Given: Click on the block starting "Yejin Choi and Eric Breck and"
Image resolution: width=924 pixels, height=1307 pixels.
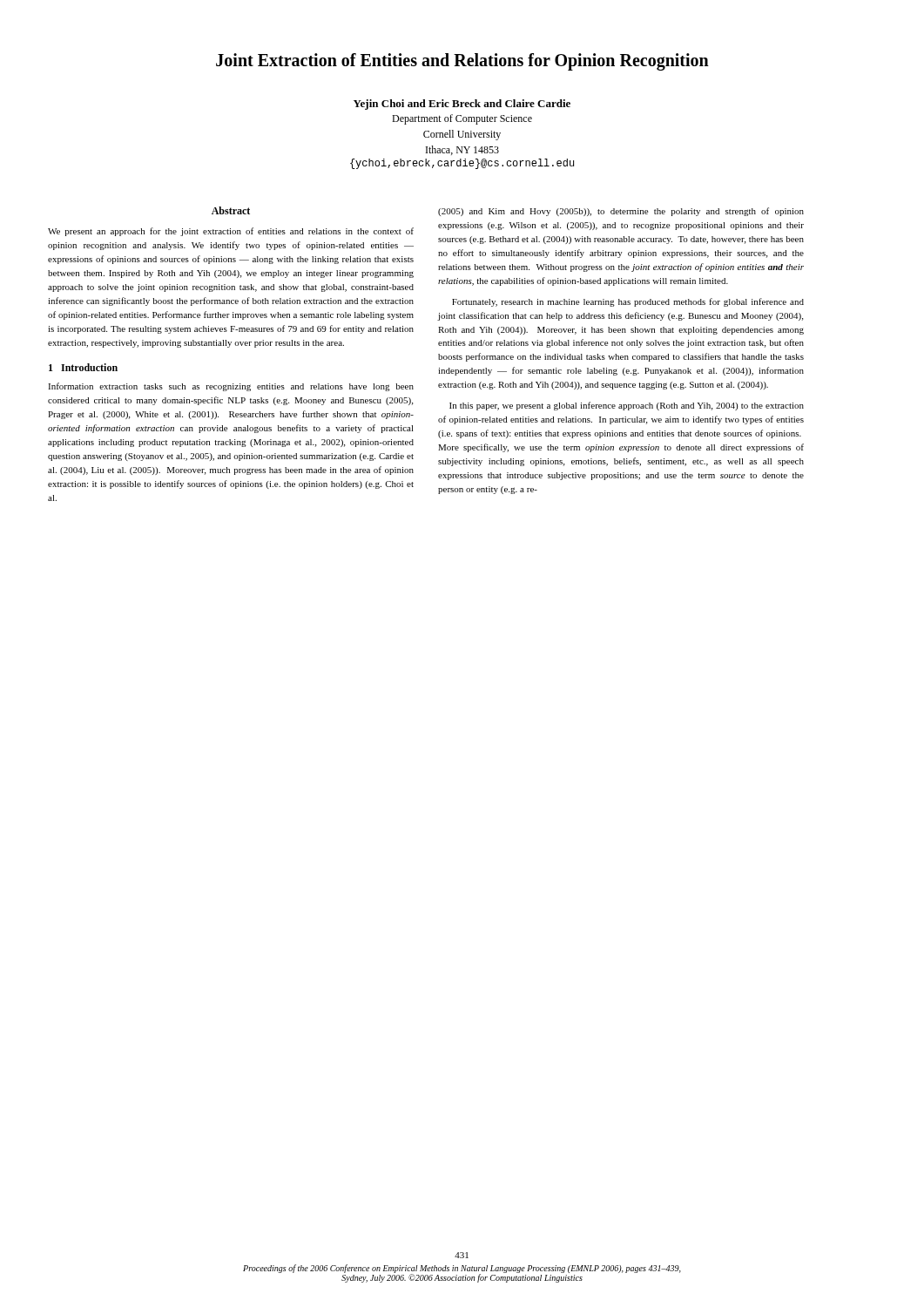Looking at the screenshot, I should tap(462, 133).
